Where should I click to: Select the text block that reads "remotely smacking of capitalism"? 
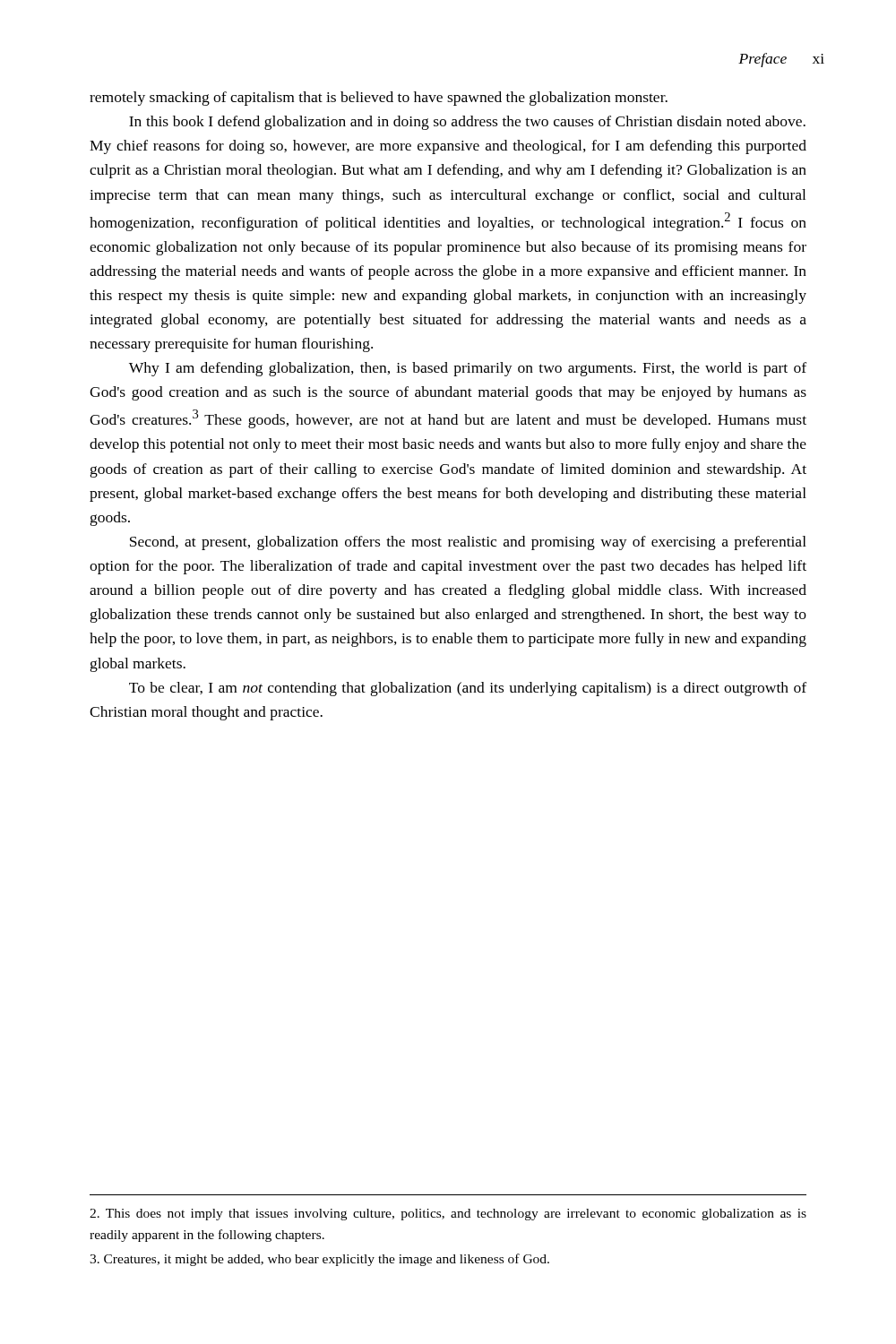[x=448, y=404]
